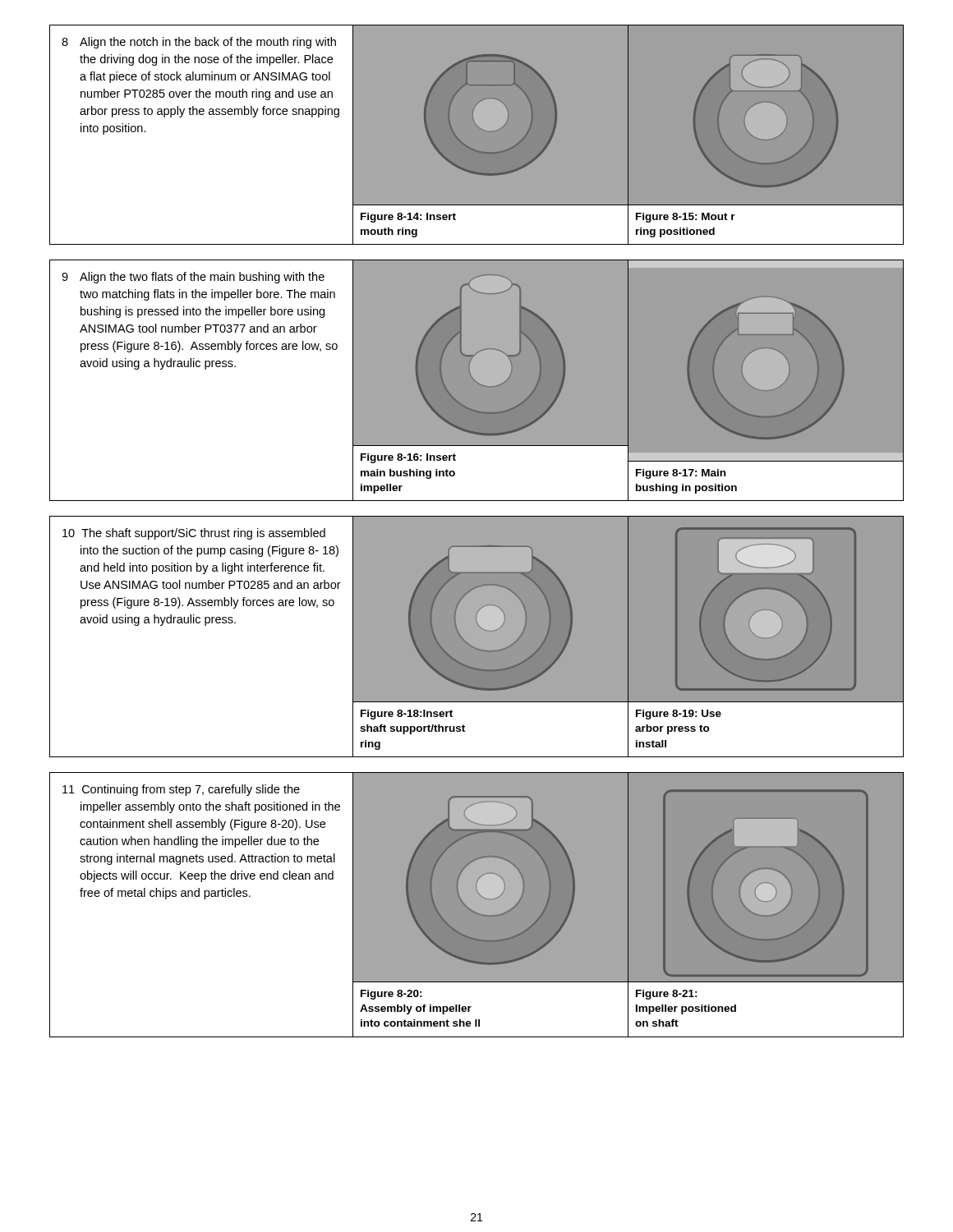Locate the block starting "10 The shaft support/SiC thrust ring is"

(476, 636)
